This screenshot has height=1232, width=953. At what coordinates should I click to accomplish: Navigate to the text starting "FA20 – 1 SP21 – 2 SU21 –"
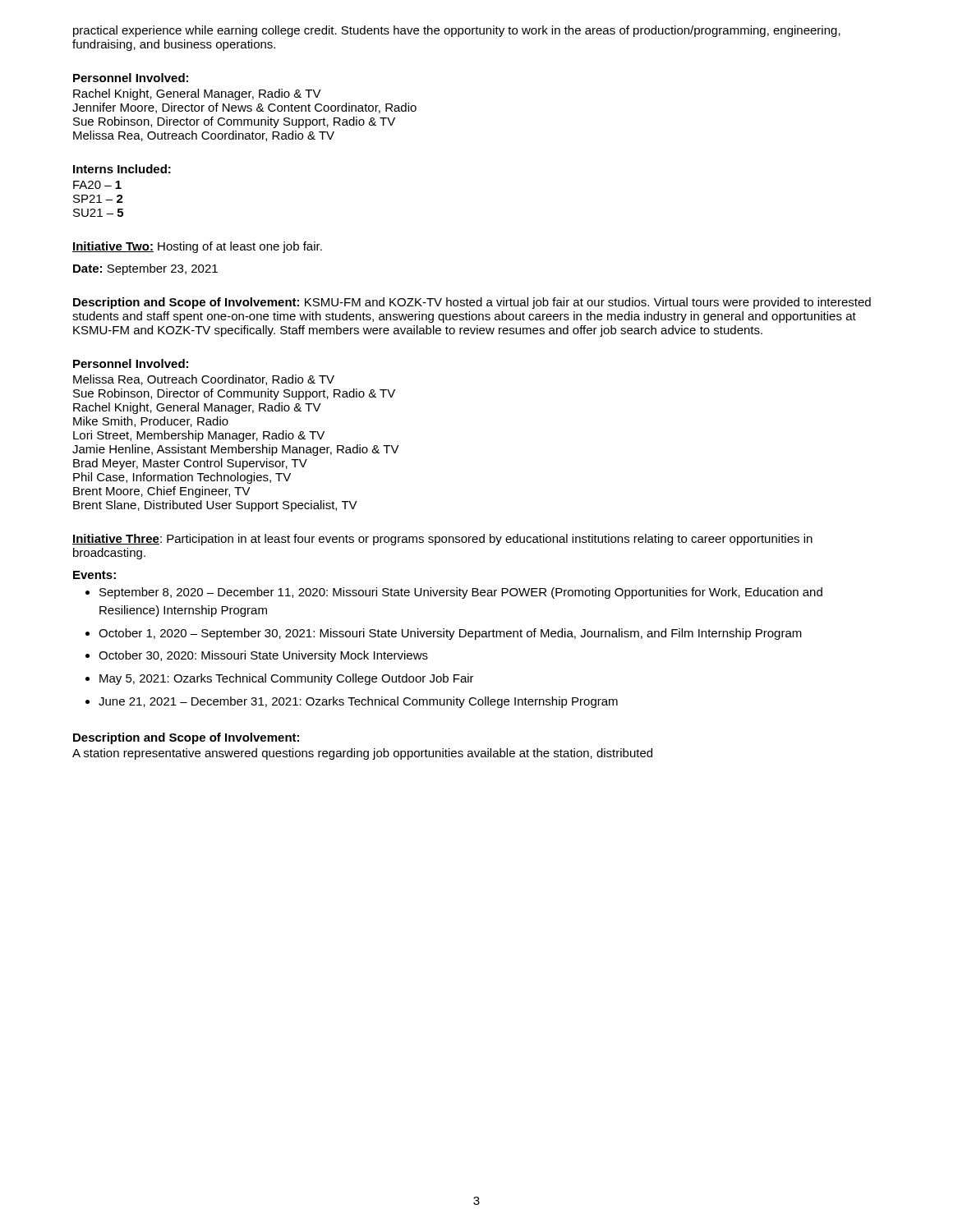(98, 198)
